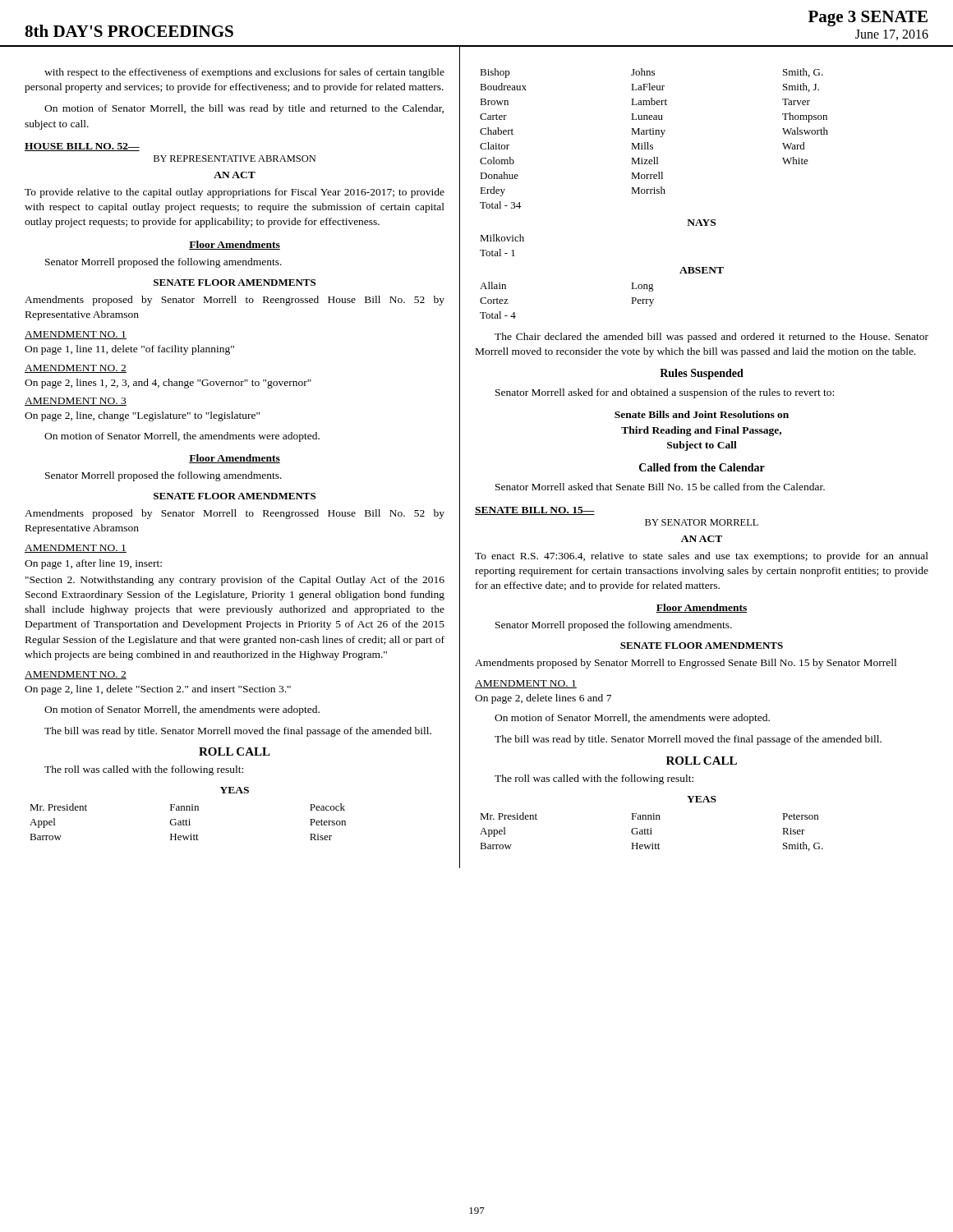Image resolution: width=953 pixels, height=1232 pixels.
Task: Locate the passage starting "Called from the Calendar"
Action: (702, 468)
